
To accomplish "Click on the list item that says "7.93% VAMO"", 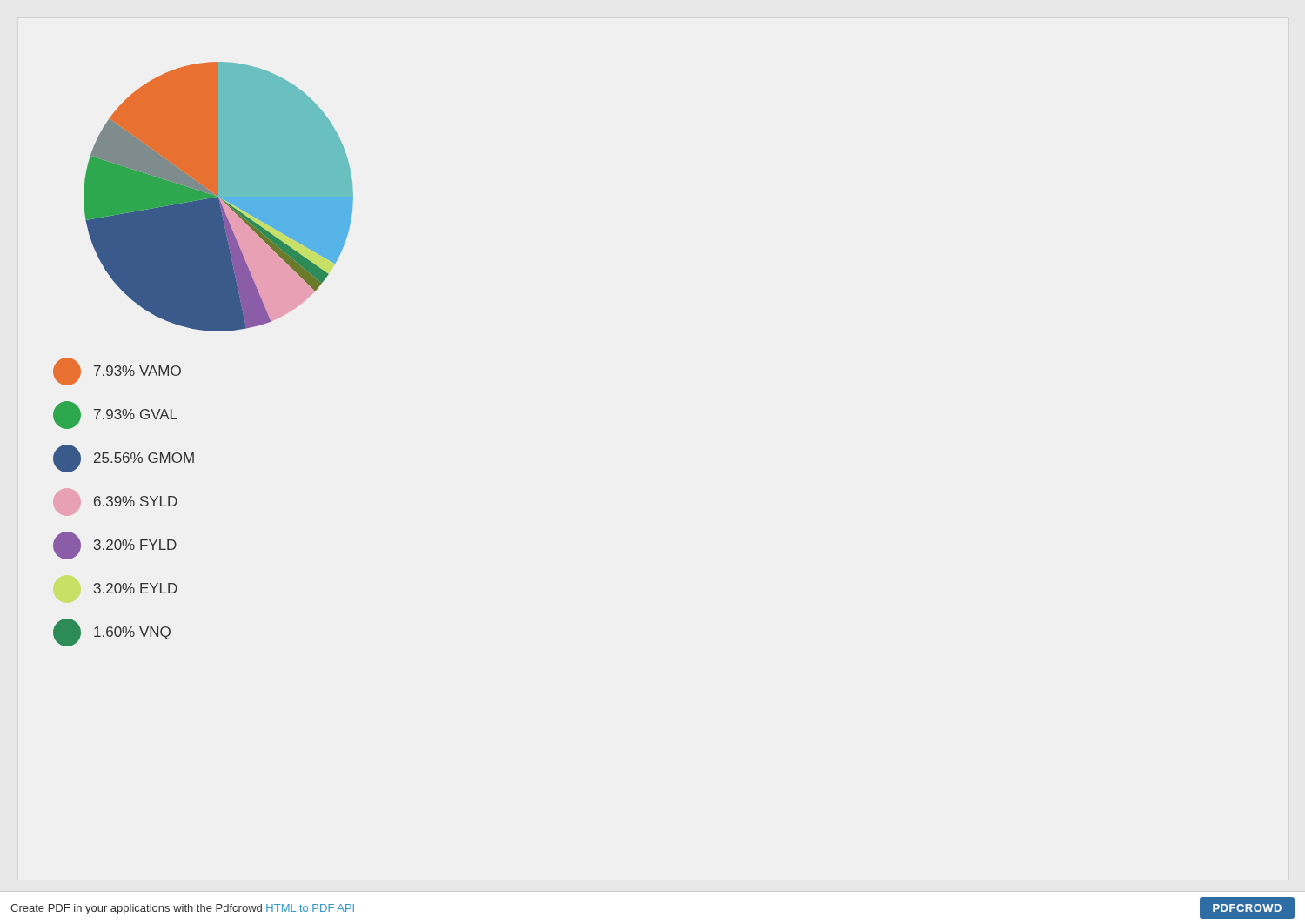I will pos(117,371).
